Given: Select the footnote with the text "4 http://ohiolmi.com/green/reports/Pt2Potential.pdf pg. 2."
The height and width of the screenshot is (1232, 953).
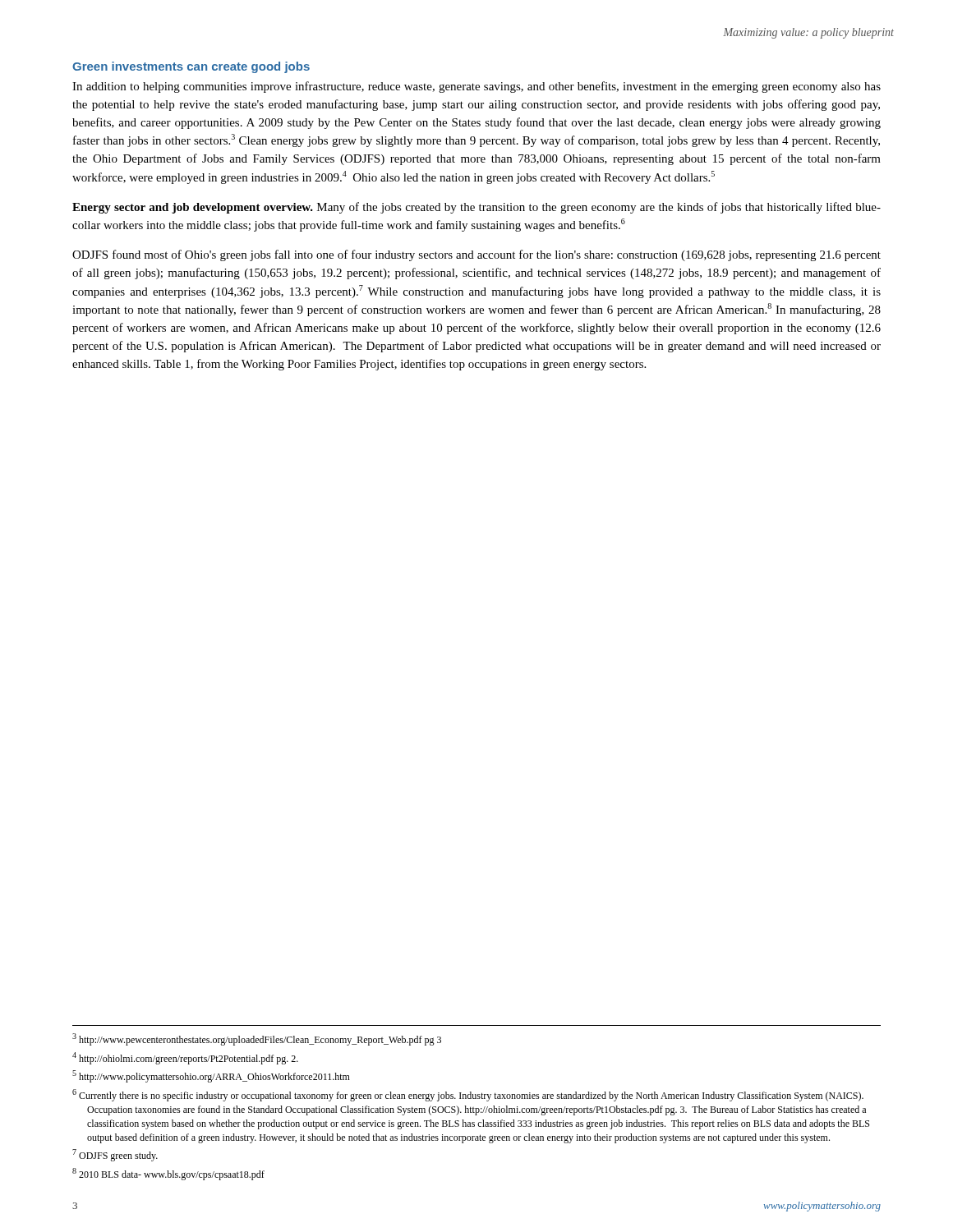Looking at the screenshot, I should click(x=185, y=1057).
